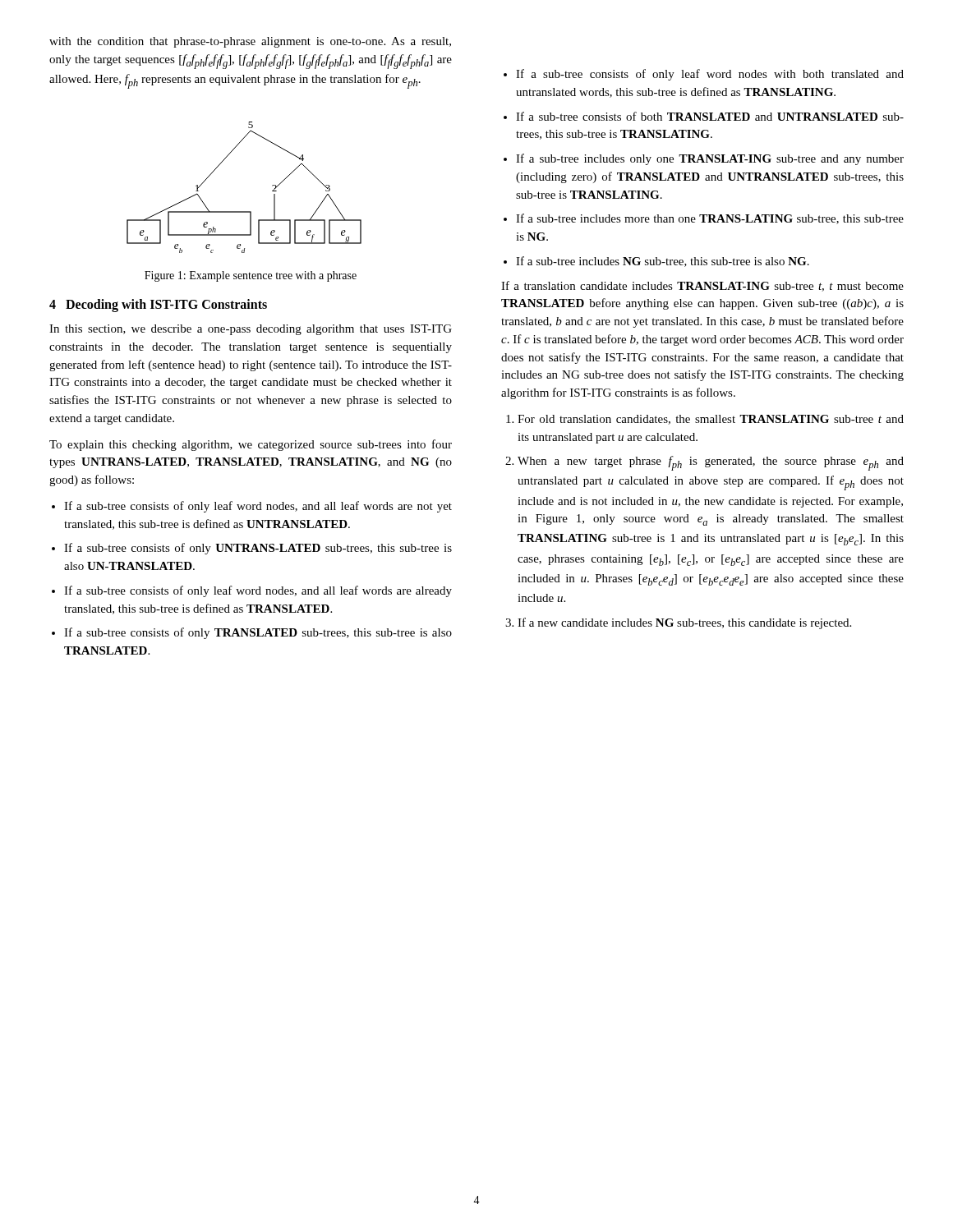The width and height of the screenshot is (953, 1232).
Task: Click the passage that begins "with the condition that phrase-to-phrase alignment is one-to-one."
Action: click(x=251, y=62)
